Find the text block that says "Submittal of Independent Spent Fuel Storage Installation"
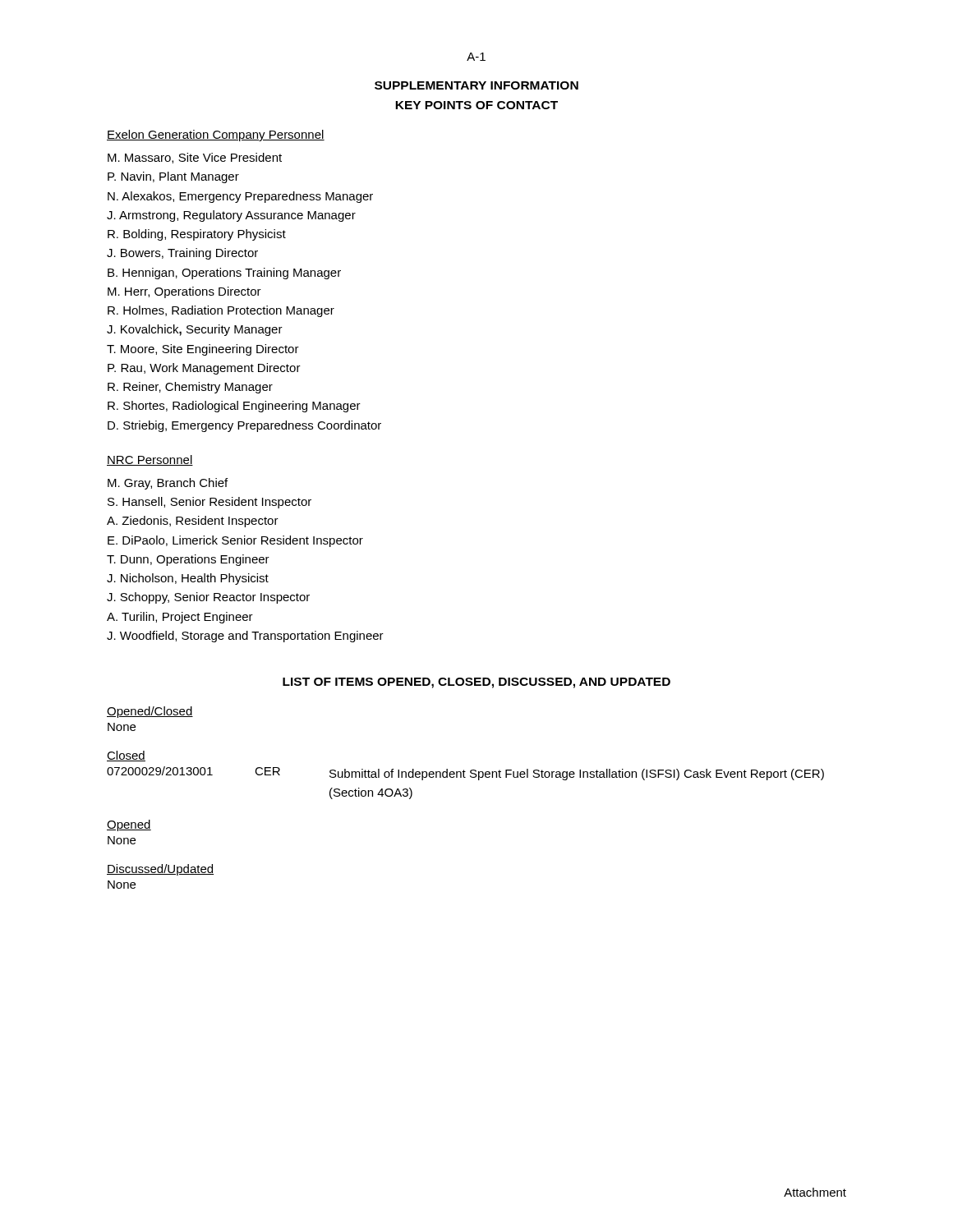 point(577,783)
